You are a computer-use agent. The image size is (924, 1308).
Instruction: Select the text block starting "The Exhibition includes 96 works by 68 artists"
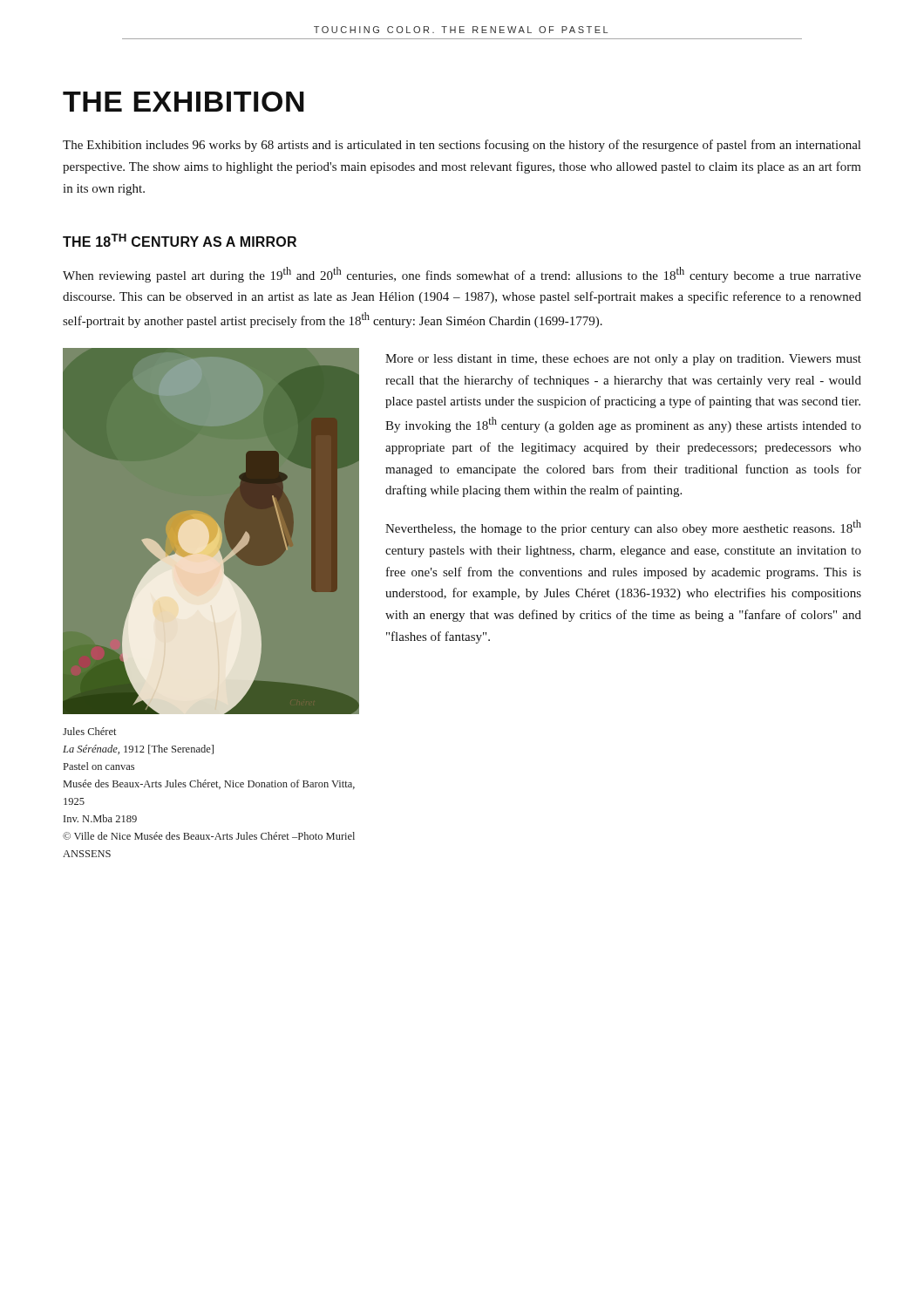(462, 166)
